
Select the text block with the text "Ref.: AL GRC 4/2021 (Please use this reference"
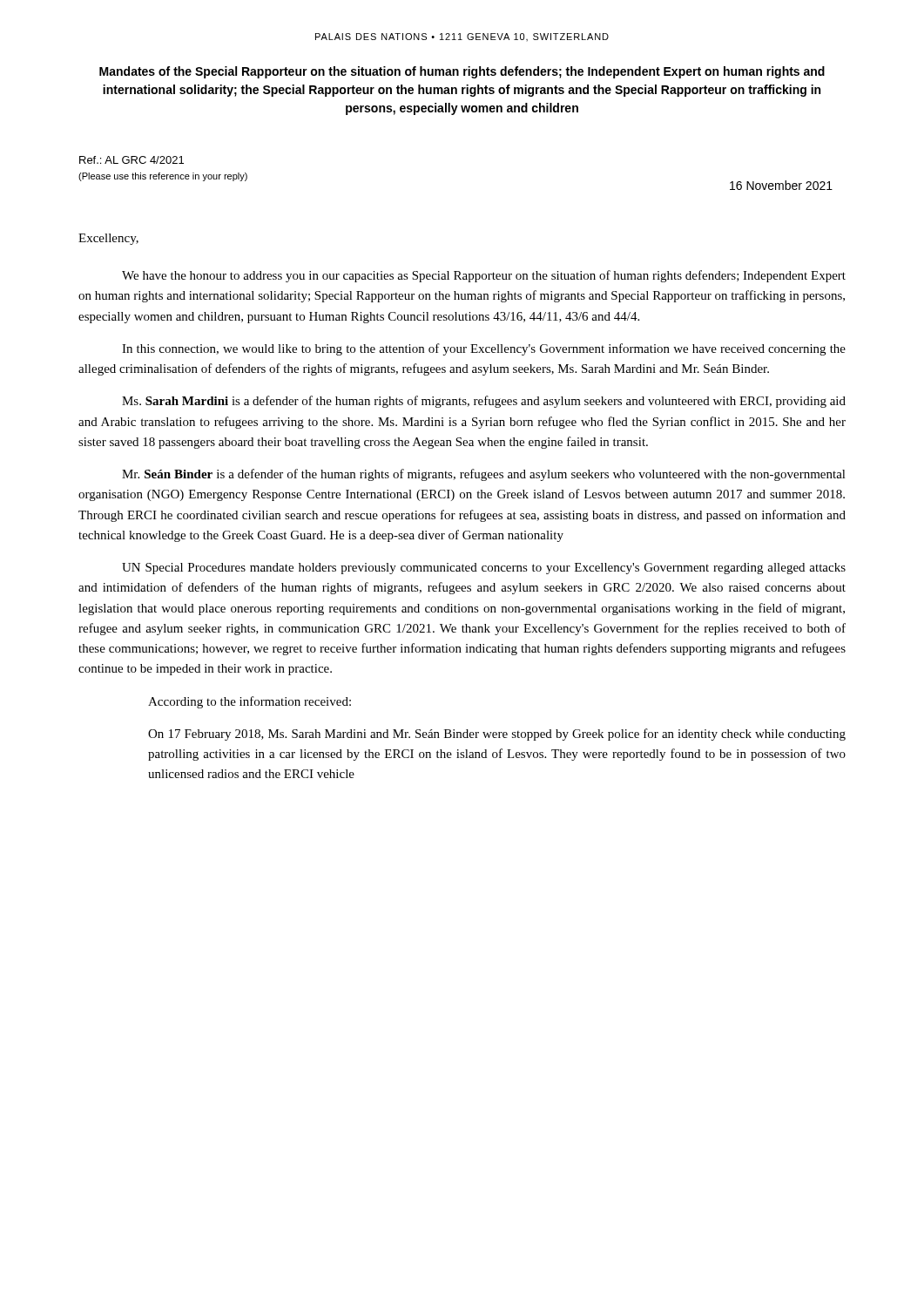[163, 167]
